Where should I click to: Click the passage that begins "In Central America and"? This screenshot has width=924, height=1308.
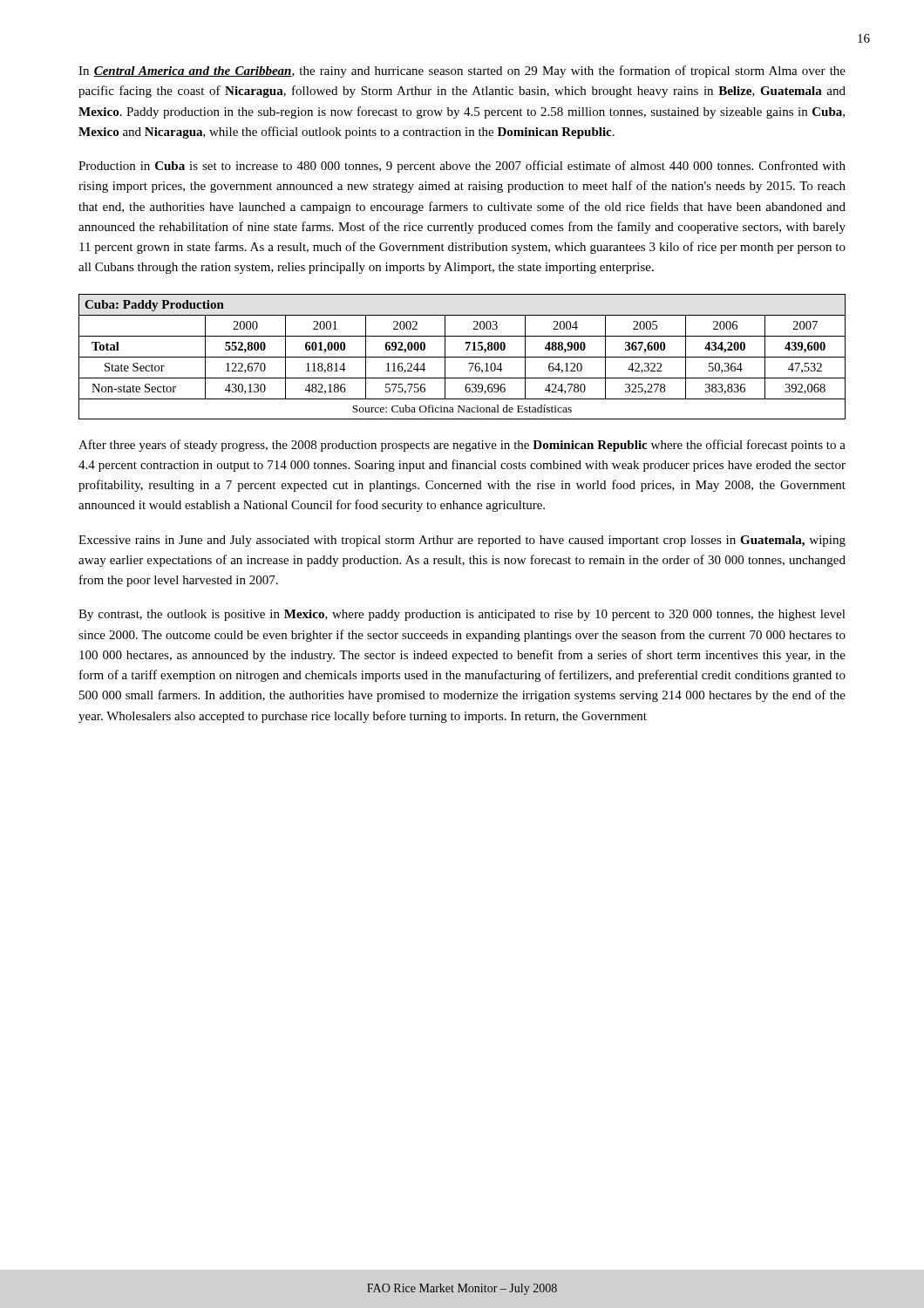point(462,101)
